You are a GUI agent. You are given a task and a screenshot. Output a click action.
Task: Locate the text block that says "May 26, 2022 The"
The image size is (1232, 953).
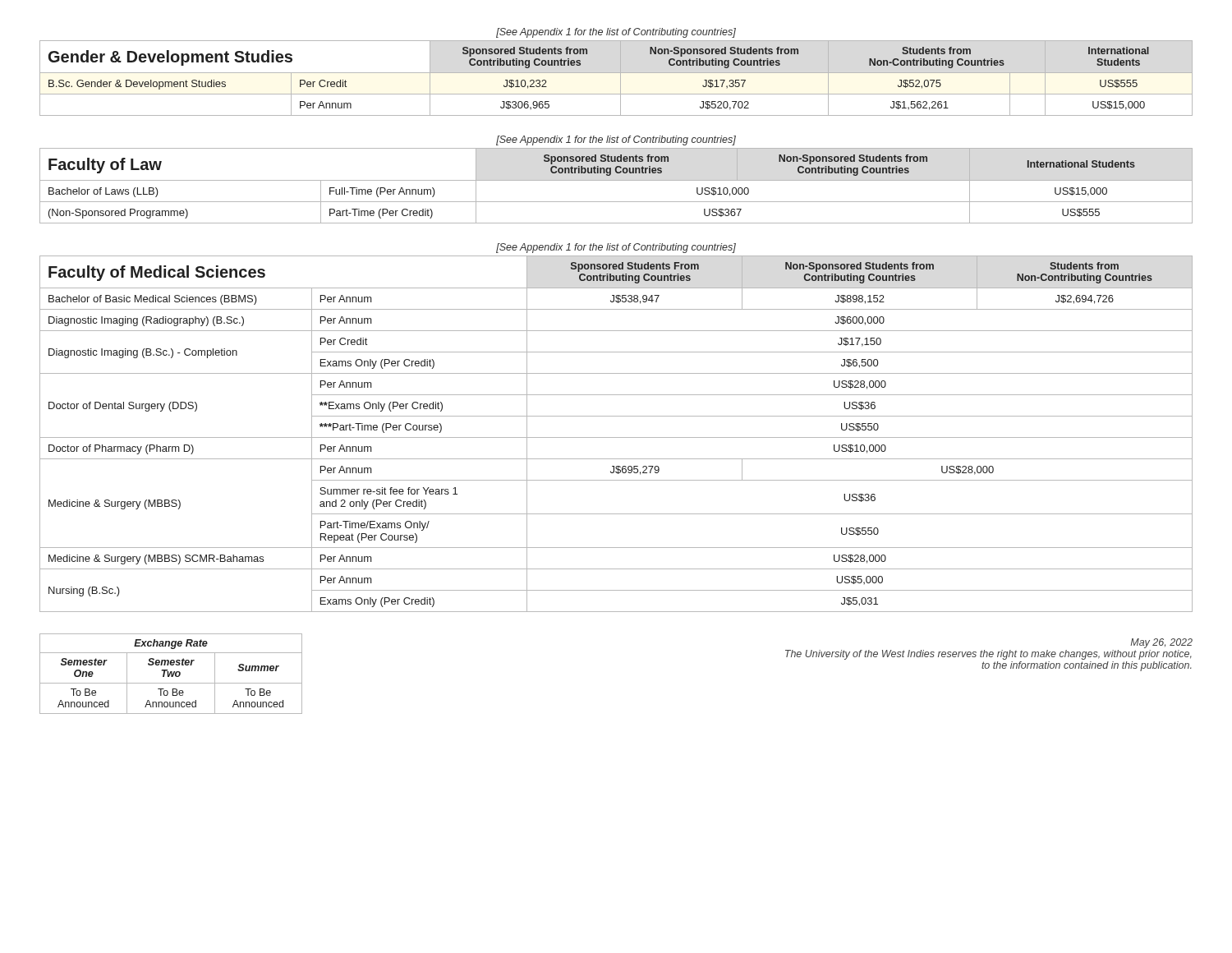pyautogui.click(x=988, y=654)
